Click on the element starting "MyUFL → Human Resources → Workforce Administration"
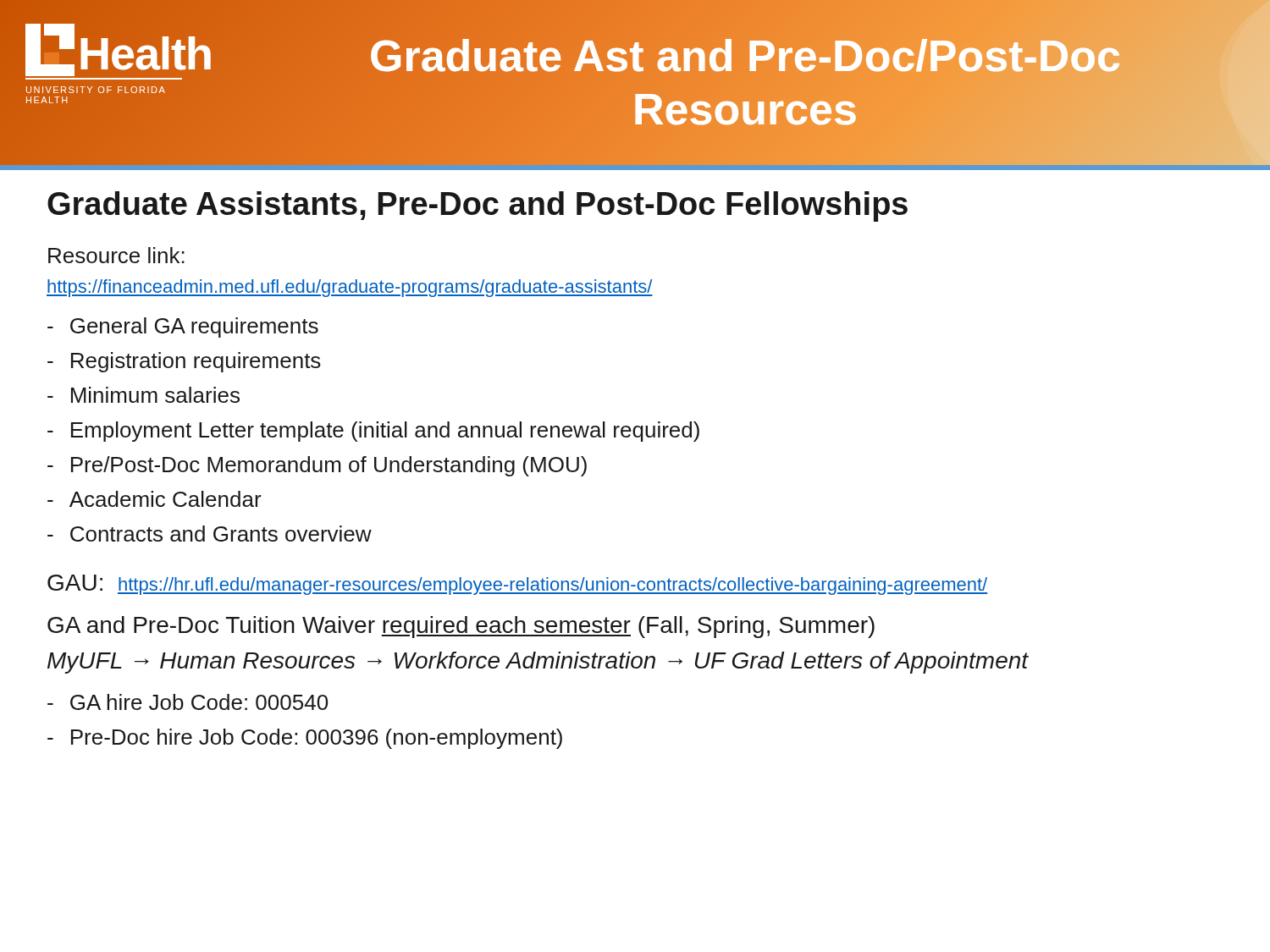The height and width of the screenshot is (952, 1270). [537, 660]
